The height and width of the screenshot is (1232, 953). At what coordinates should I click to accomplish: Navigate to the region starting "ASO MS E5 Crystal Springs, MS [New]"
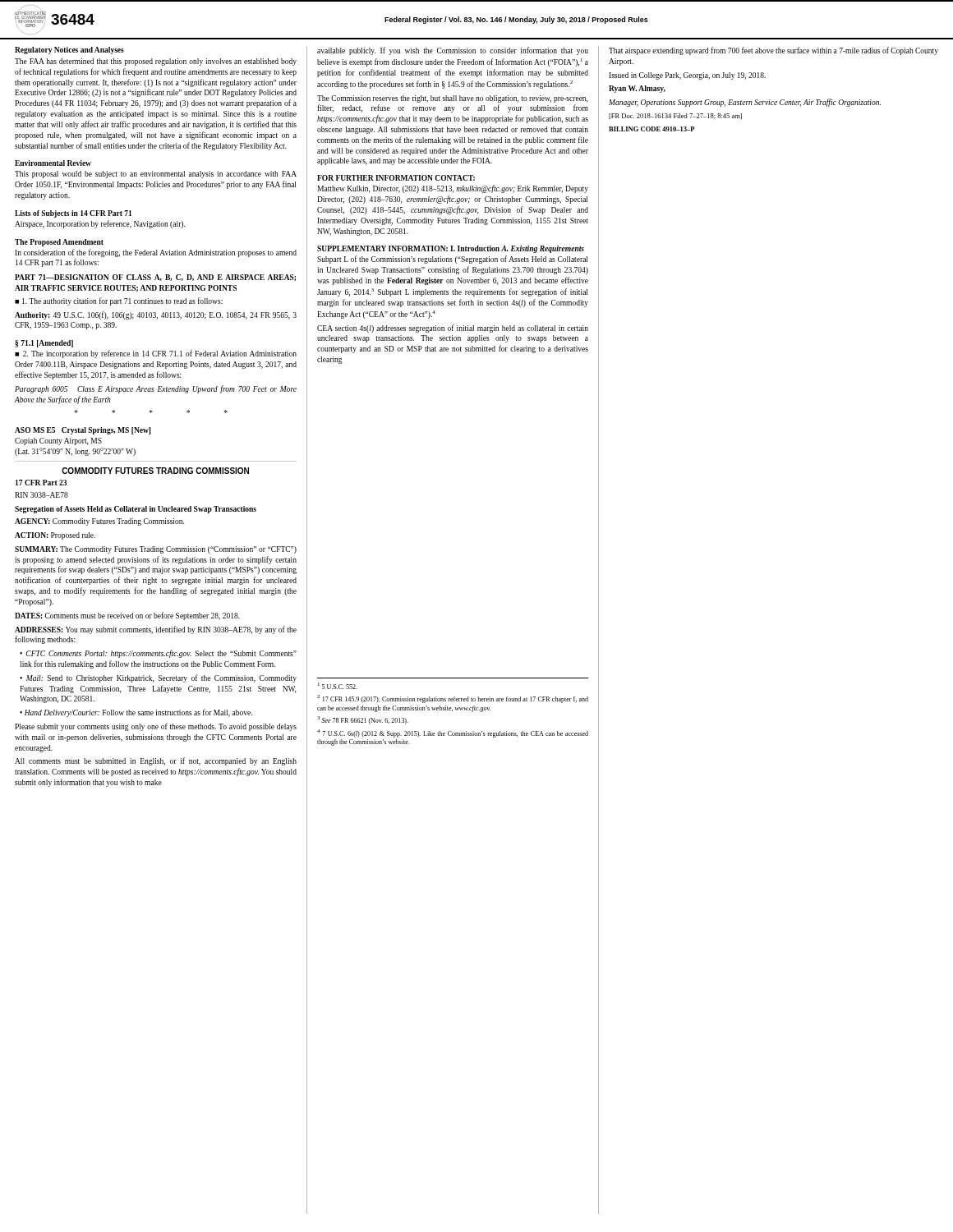pyautogui.click(x=83, y=431)
